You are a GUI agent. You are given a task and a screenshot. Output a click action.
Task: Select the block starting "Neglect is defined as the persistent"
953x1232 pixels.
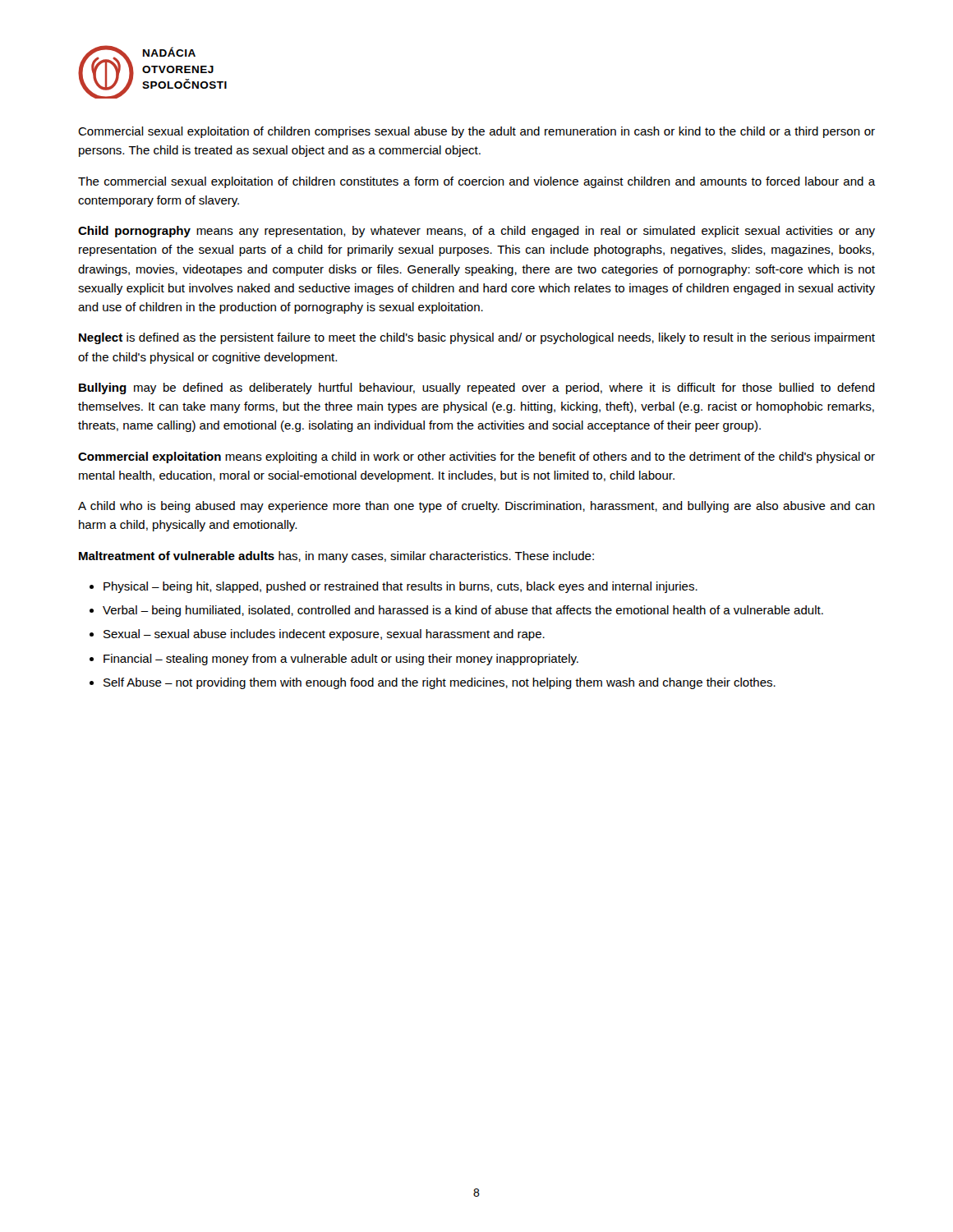(476, 347)
